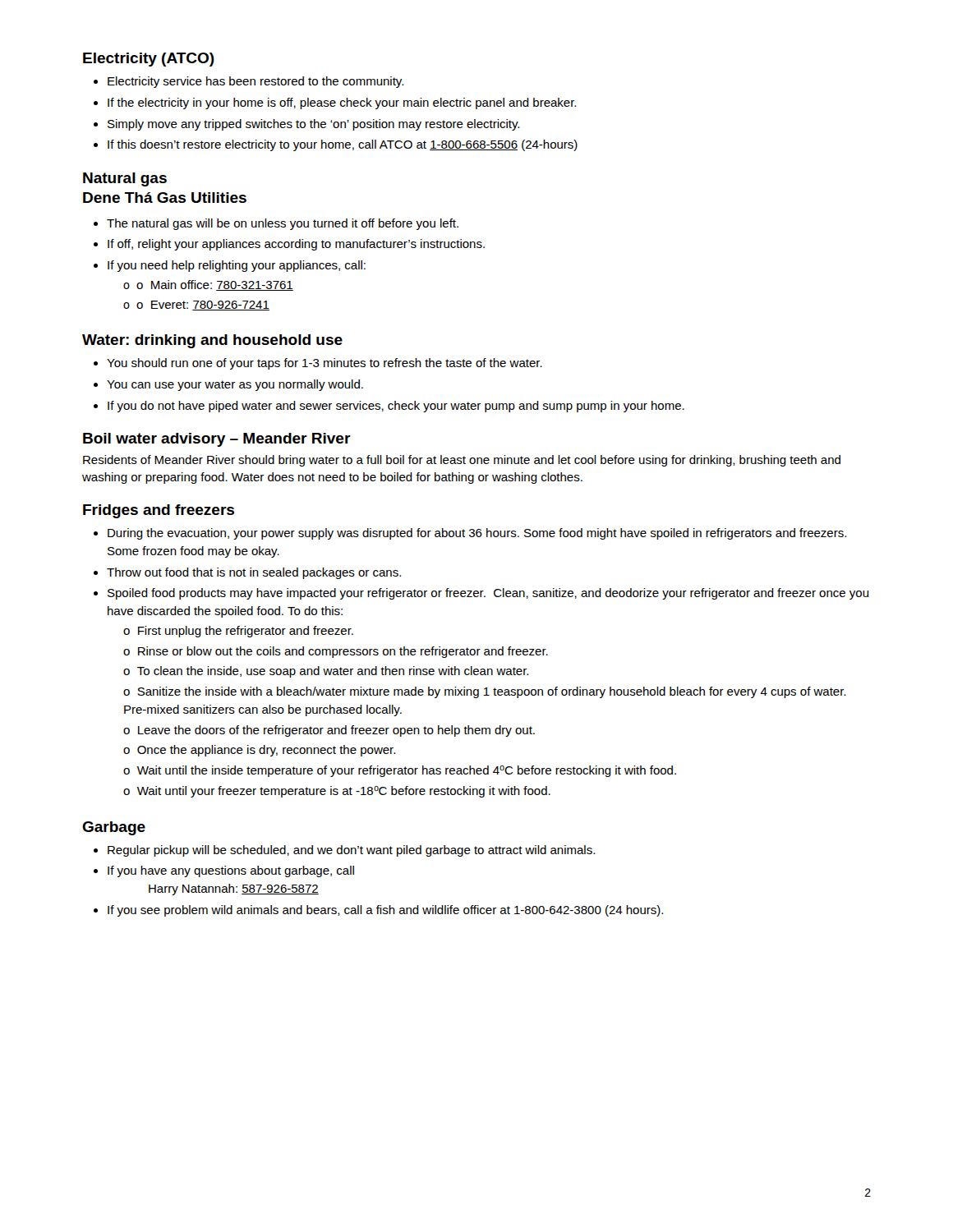953x1232 pixels.
Task: Click the passage that begins "Electricity service has been restored to the"
Action: tap(249, 82)
